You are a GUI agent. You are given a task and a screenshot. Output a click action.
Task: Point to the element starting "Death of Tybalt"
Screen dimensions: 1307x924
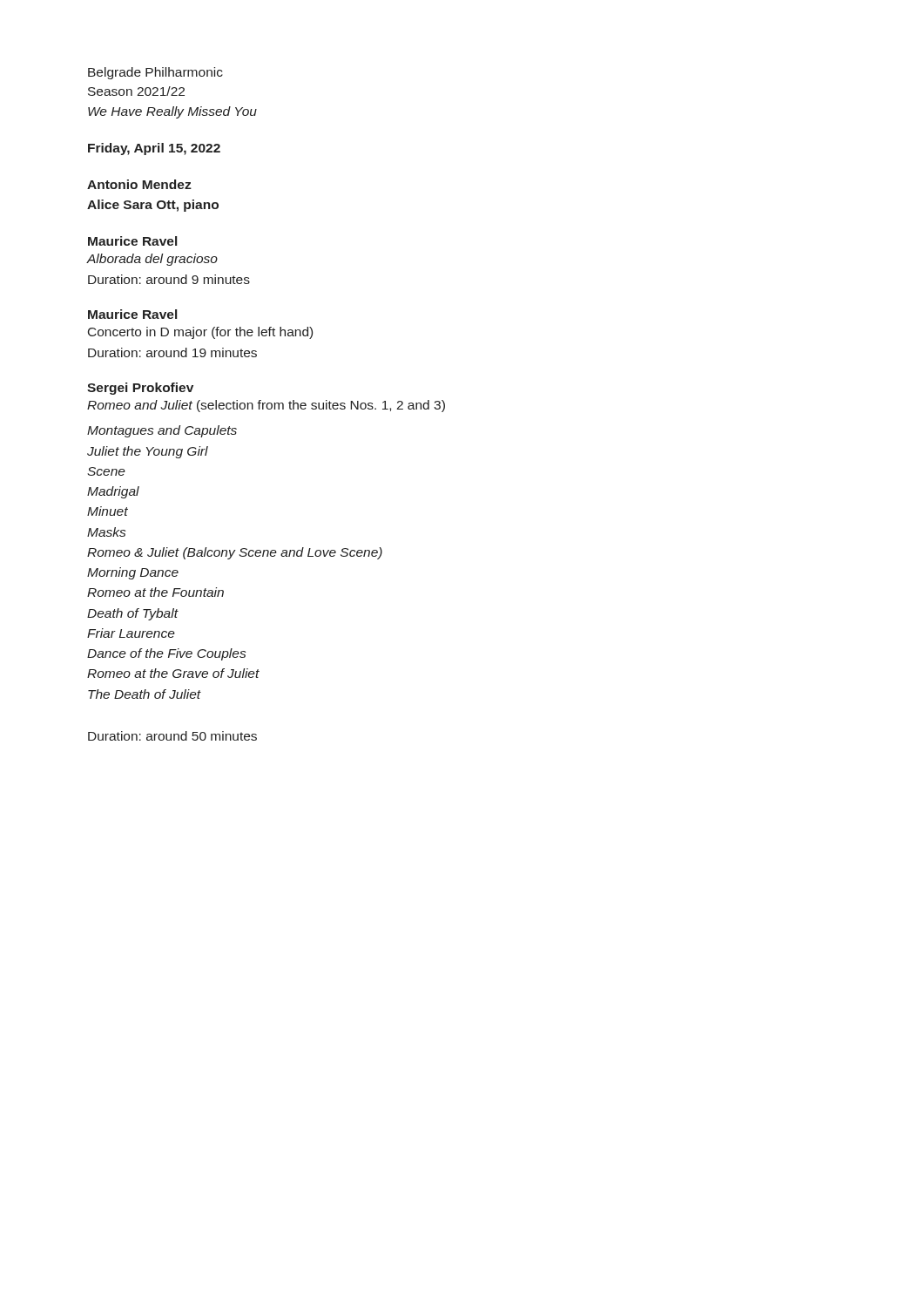132,613
